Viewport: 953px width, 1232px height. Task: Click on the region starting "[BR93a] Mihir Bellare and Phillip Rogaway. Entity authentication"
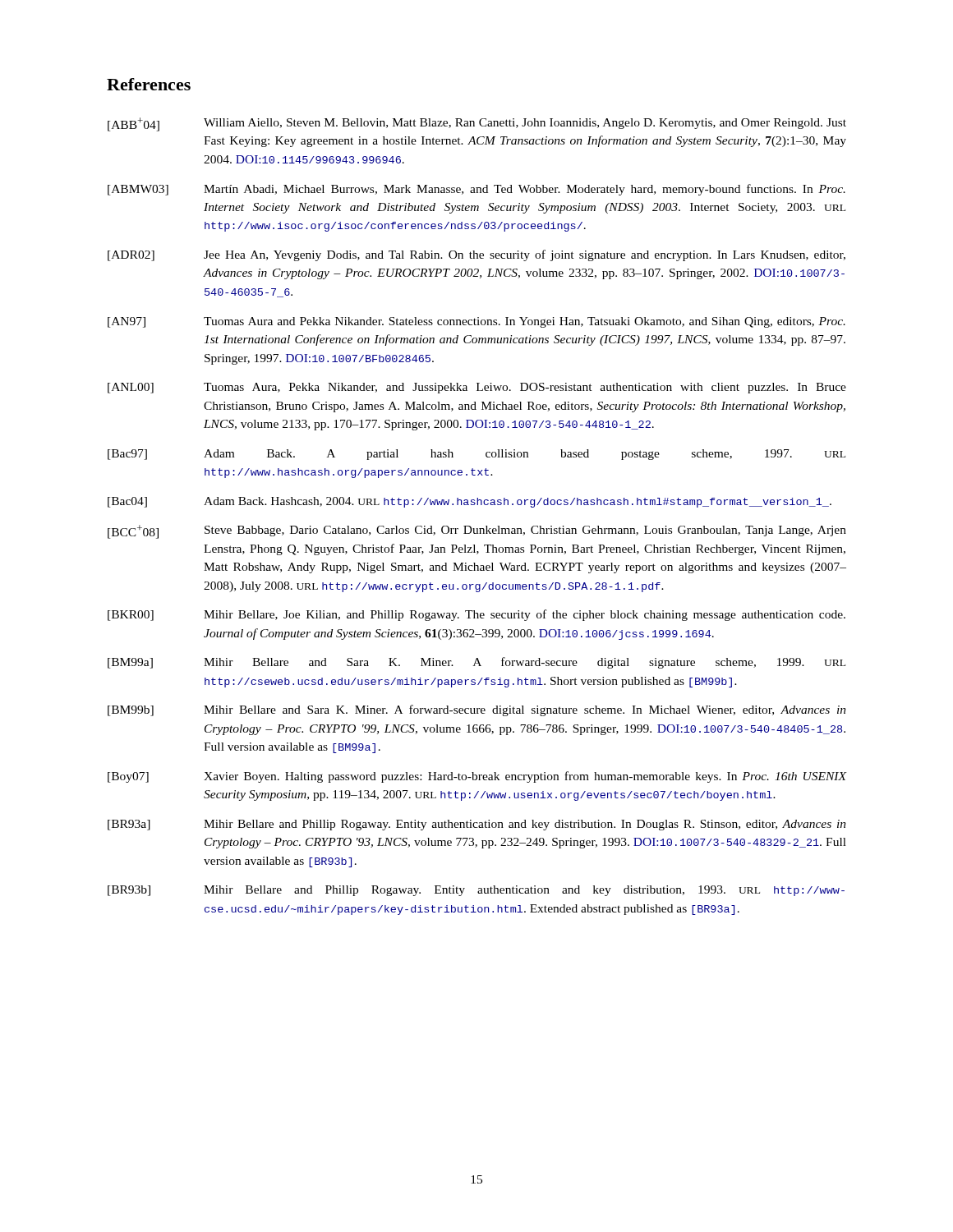[476, 842]
